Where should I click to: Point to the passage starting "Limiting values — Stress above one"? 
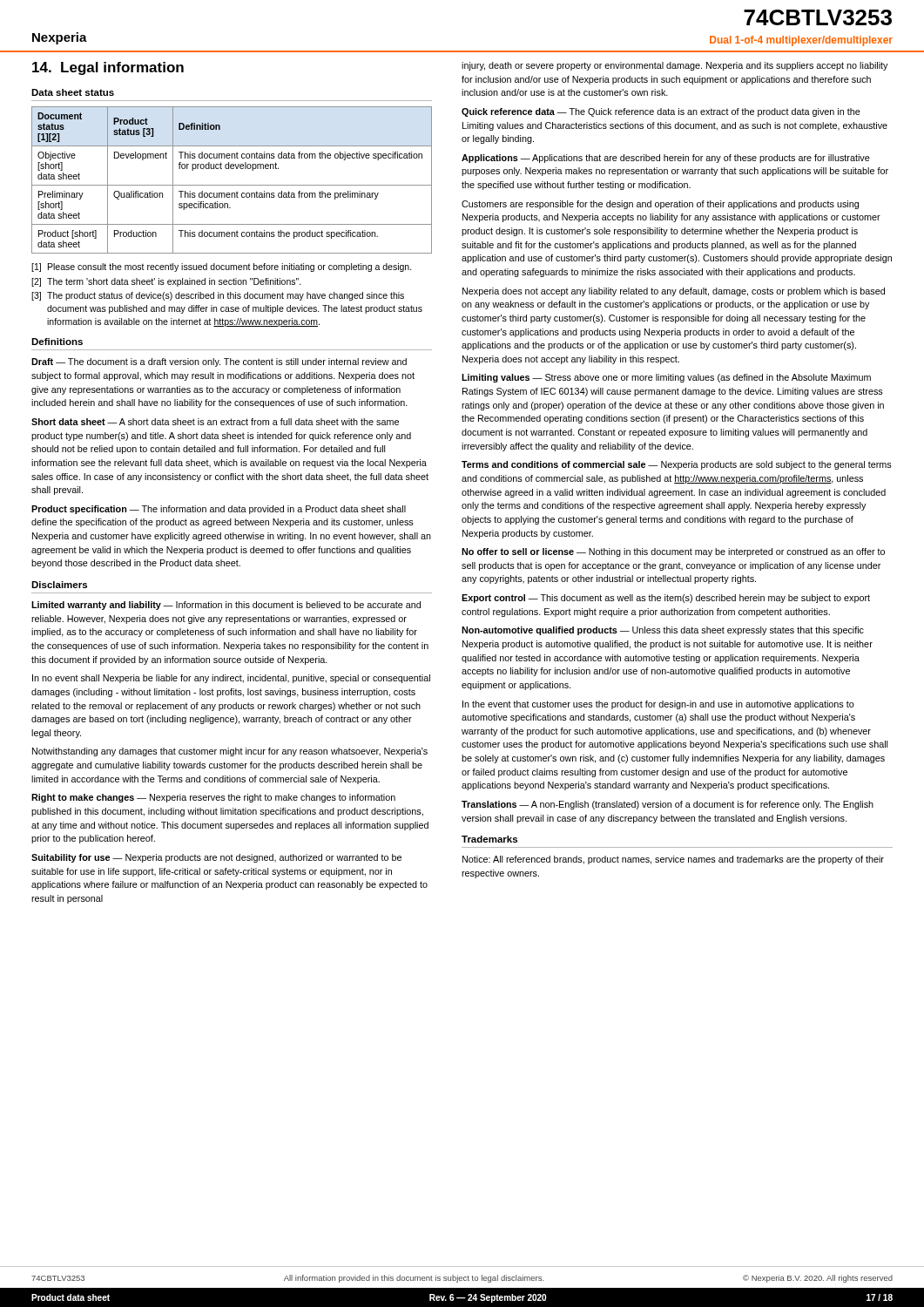(677, 412)
